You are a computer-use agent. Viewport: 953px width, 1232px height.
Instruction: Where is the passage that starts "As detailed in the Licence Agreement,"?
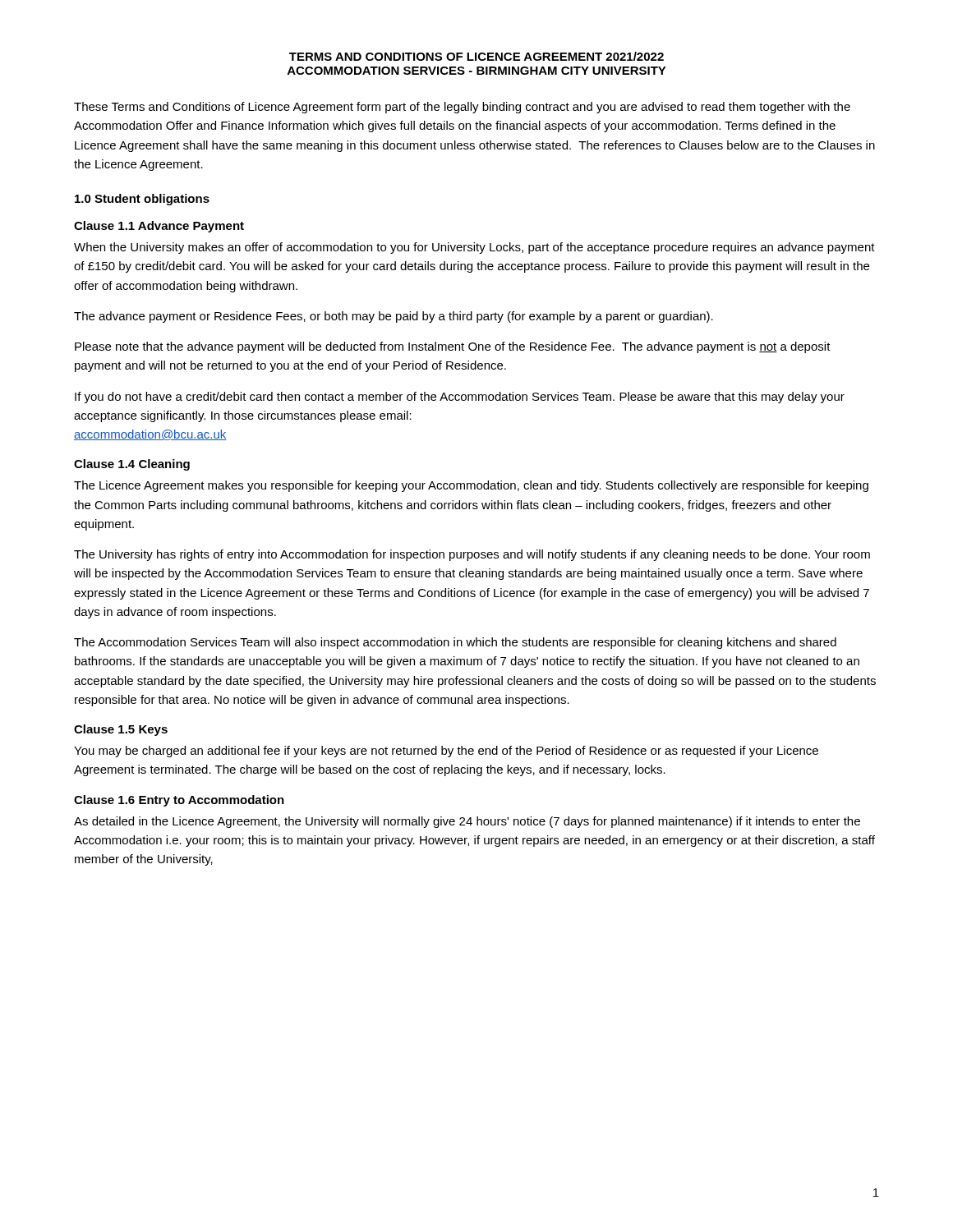[x=474, y=840]
